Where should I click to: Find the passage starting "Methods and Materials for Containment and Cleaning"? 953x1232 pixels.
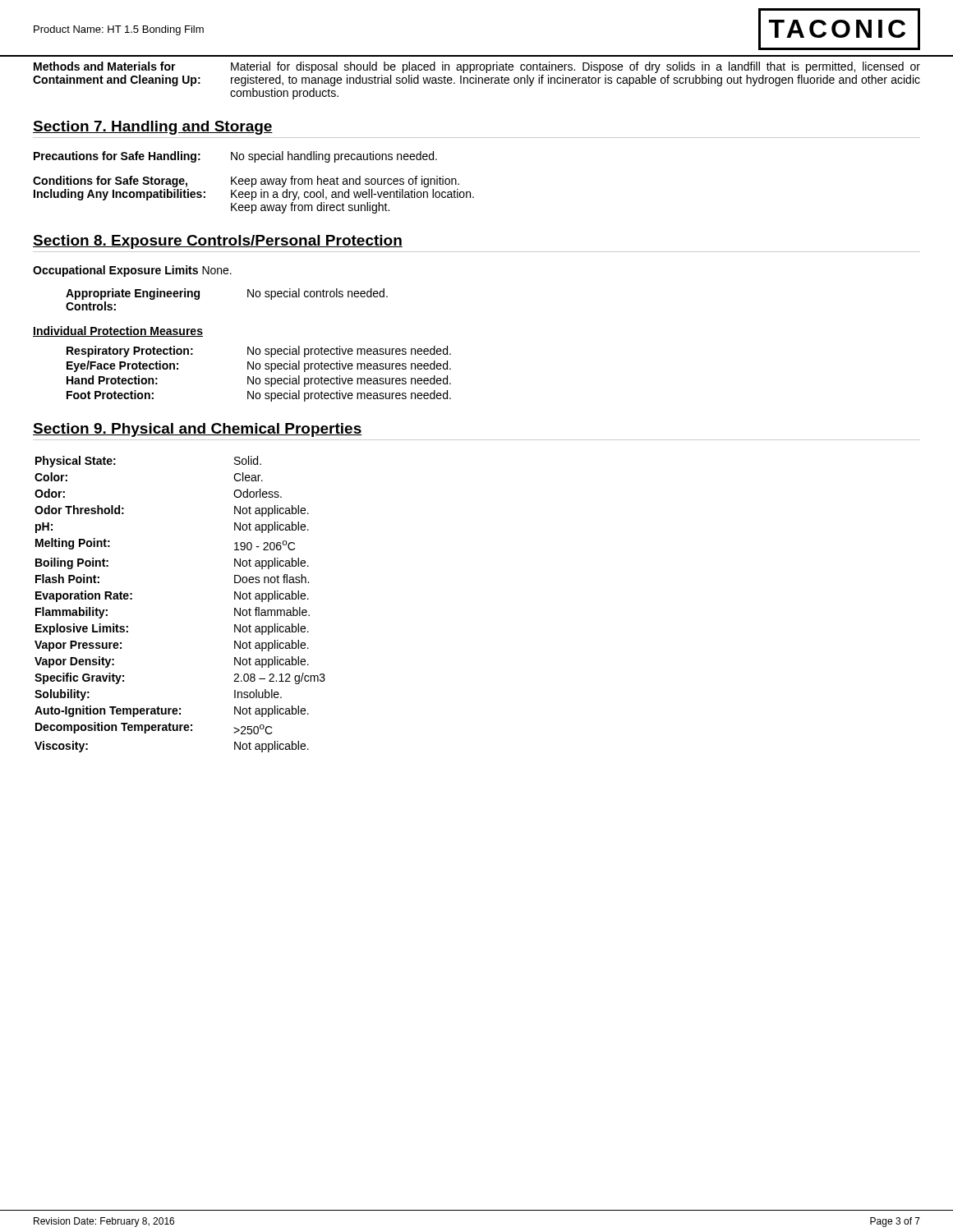[476, 80]
